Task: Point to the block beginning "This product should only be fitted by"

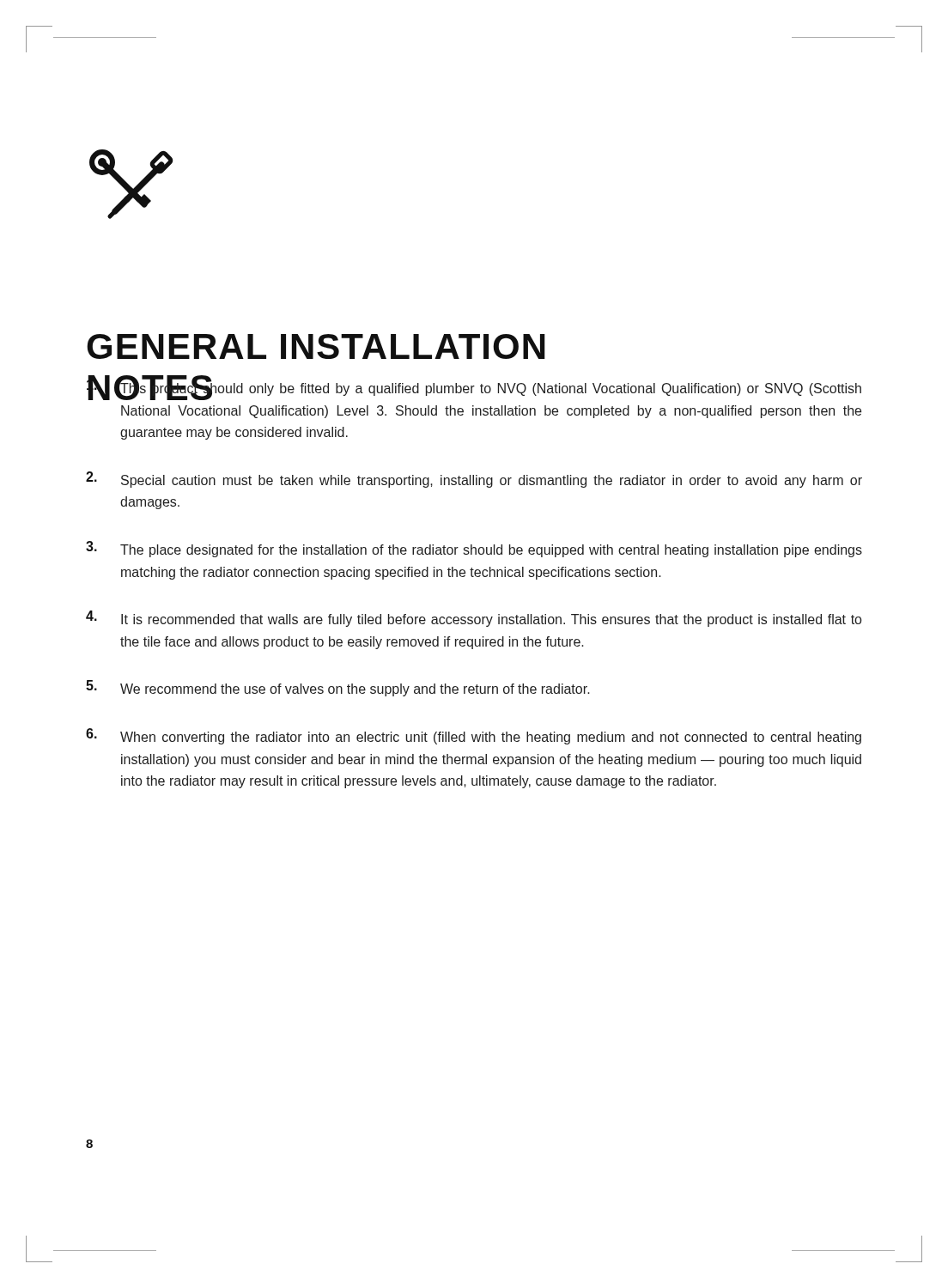Action: click(474, 411)
